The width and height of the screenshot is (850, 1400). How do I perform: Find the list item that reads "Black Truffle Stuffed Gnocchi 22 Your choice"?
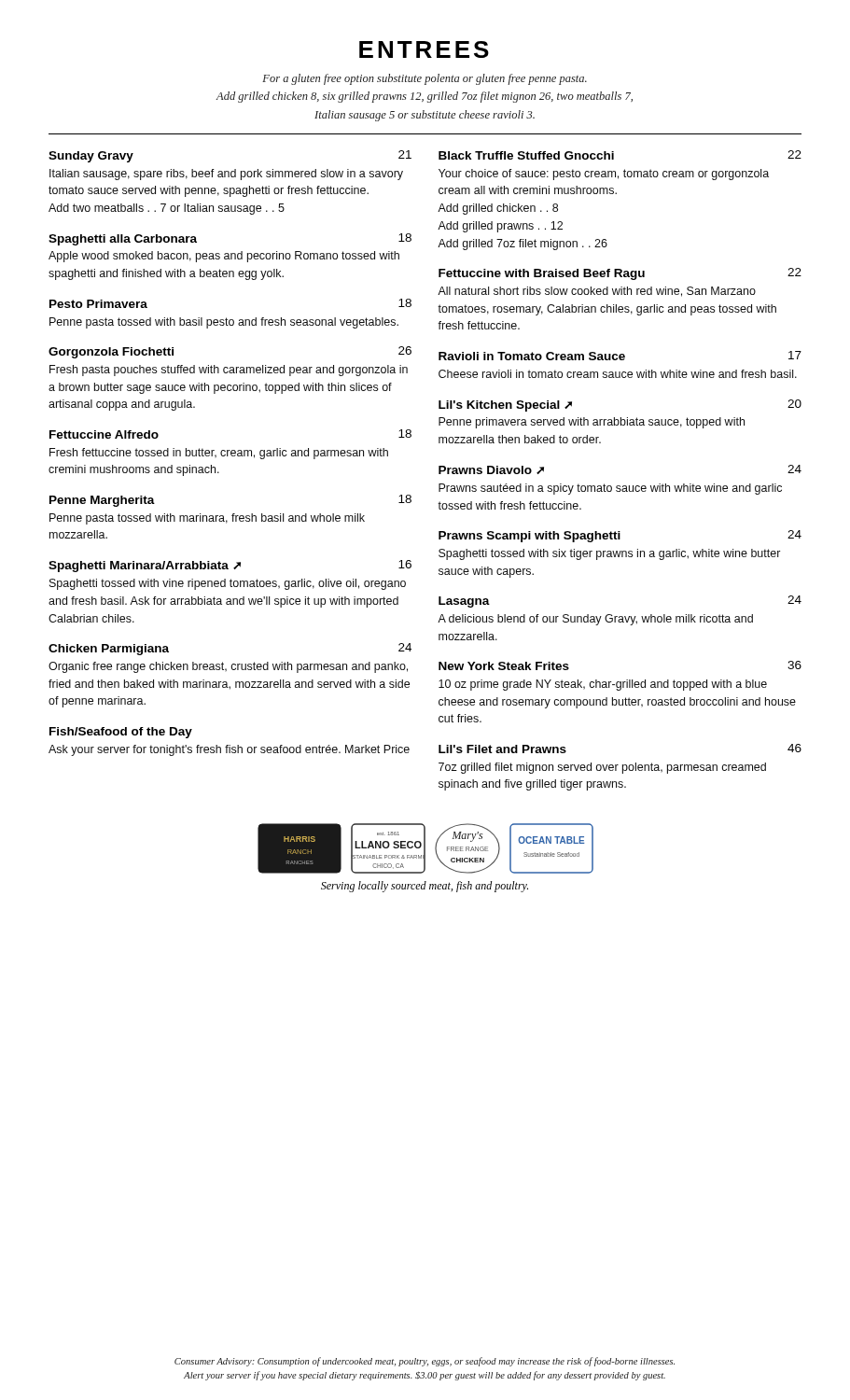pyautogui.click(x=620, y=200)
